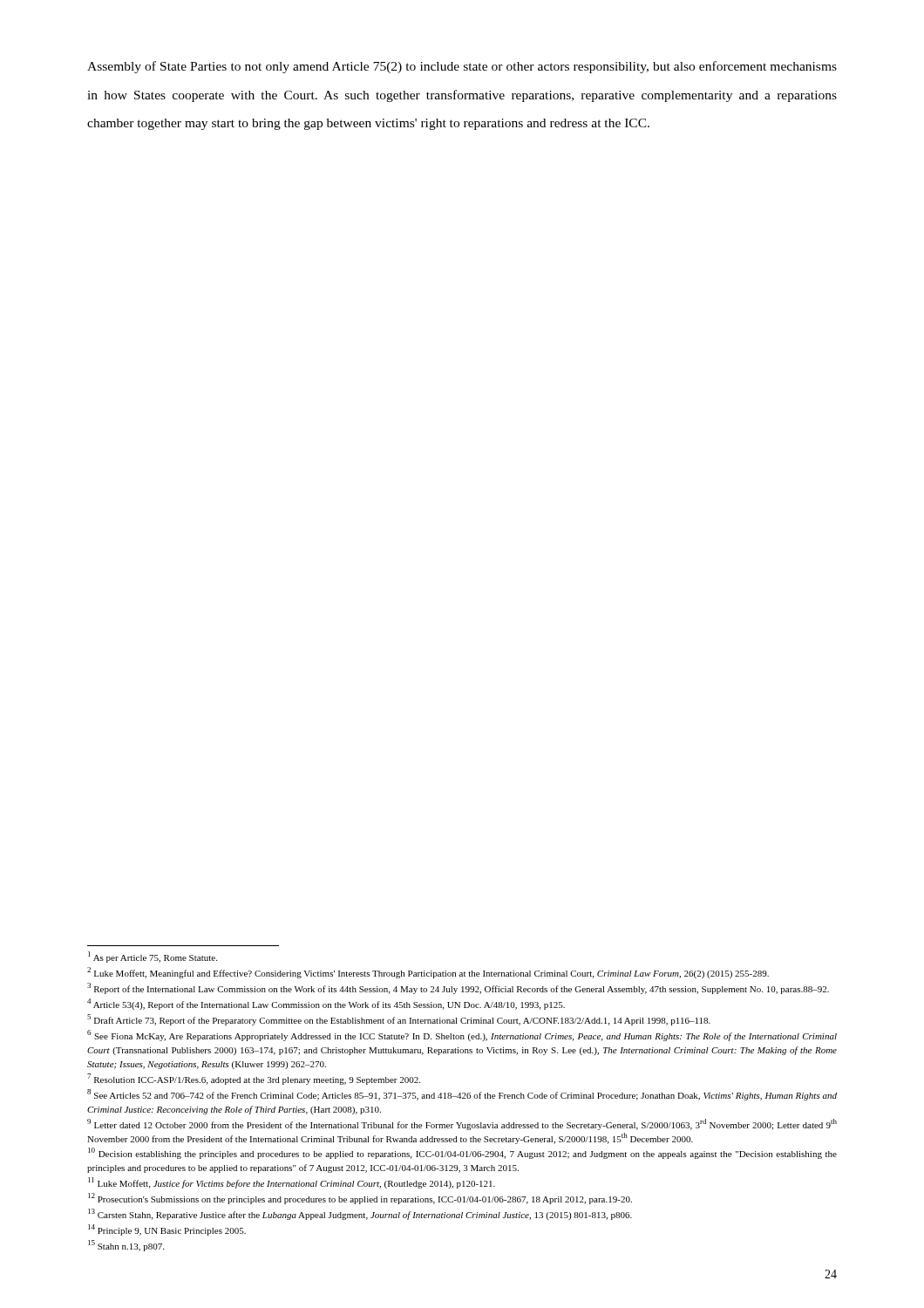Find the block on this page that starts "Assembly of State"

462,94
